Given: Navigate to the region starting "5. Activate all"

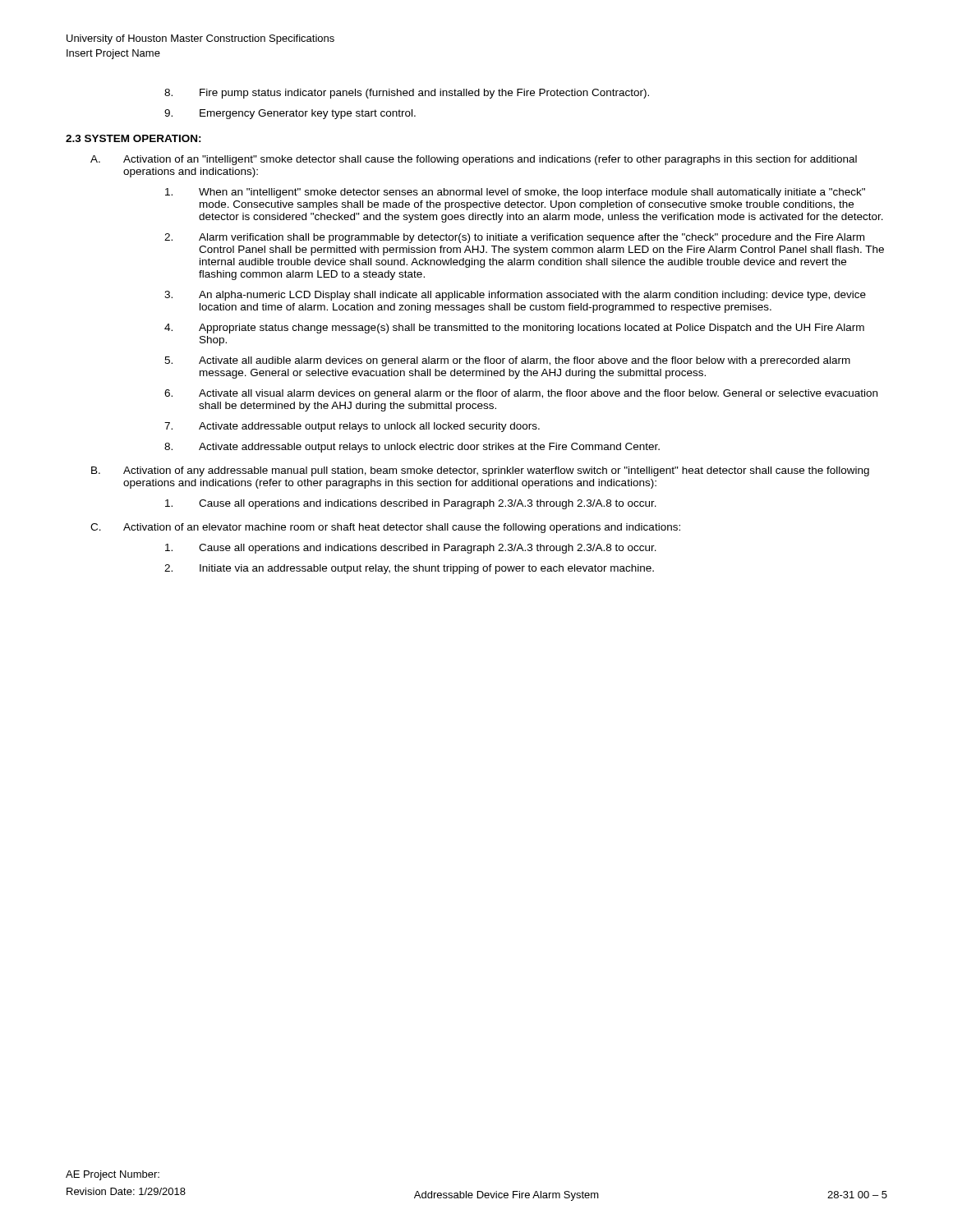Looking at the screenshot, I should coord(526,366).
